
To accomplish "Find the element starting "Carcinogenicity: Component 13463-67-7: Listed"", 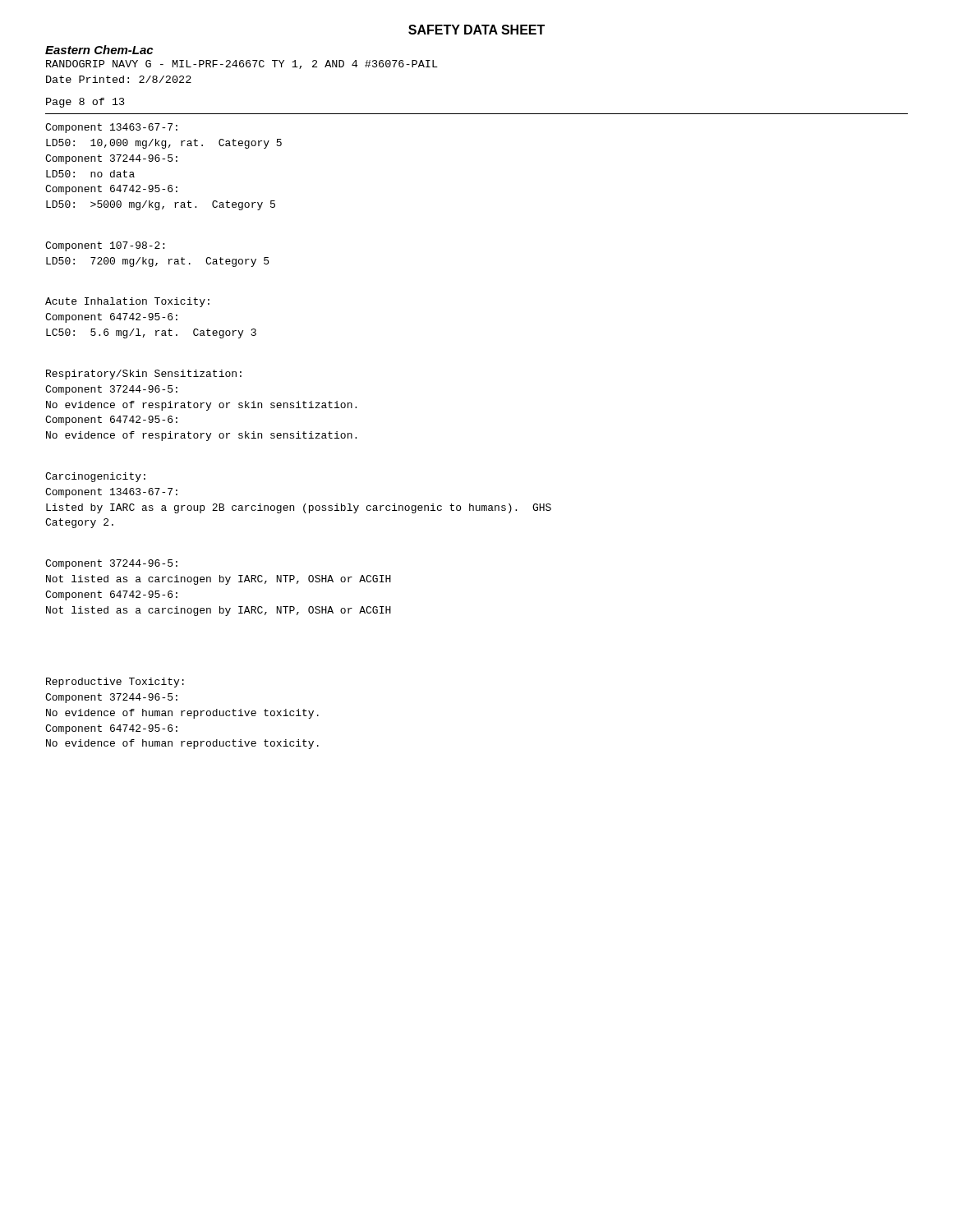I will [x=298, y=500].
